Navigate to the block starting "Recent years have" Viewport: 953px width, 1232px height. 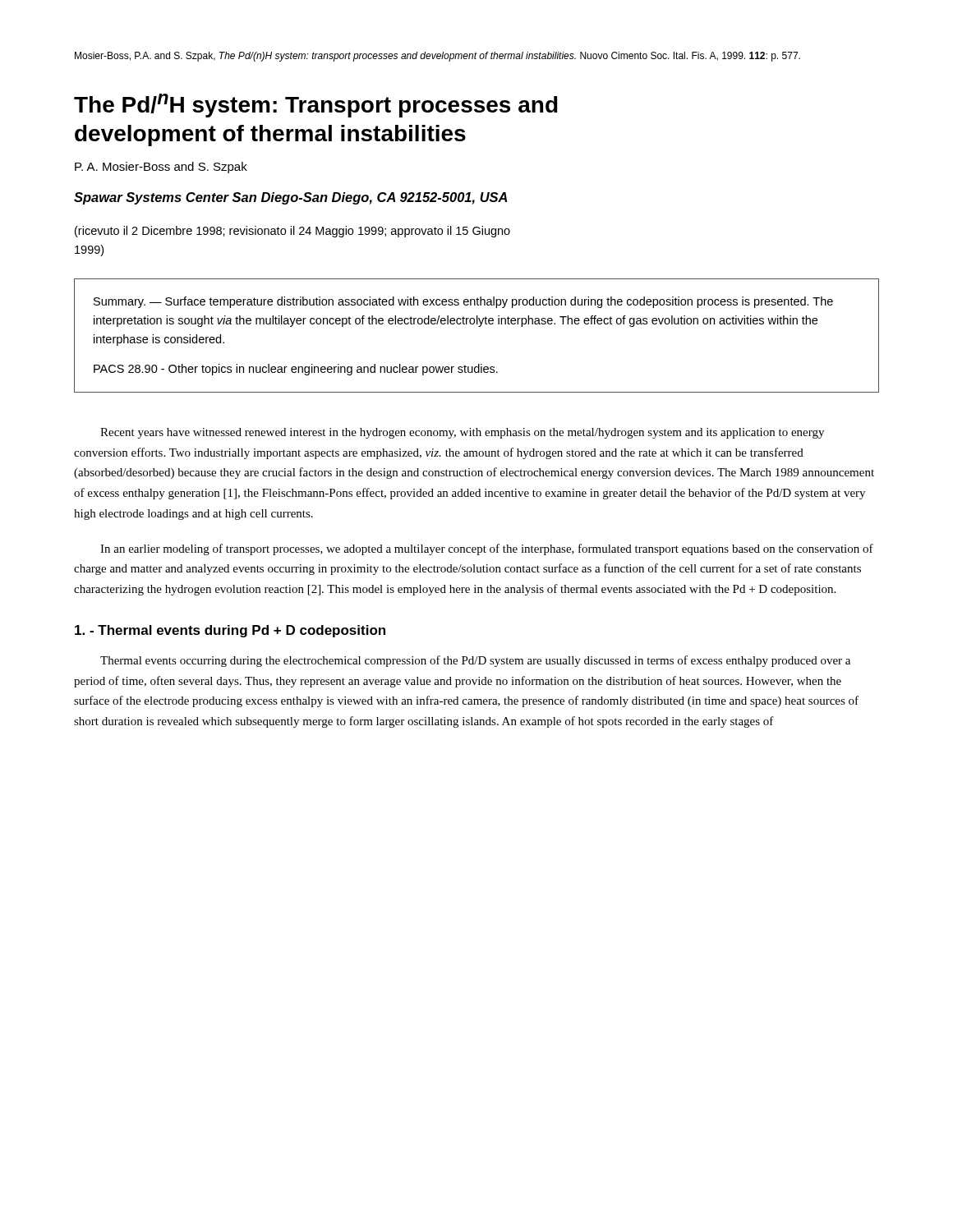pos(474,473)
